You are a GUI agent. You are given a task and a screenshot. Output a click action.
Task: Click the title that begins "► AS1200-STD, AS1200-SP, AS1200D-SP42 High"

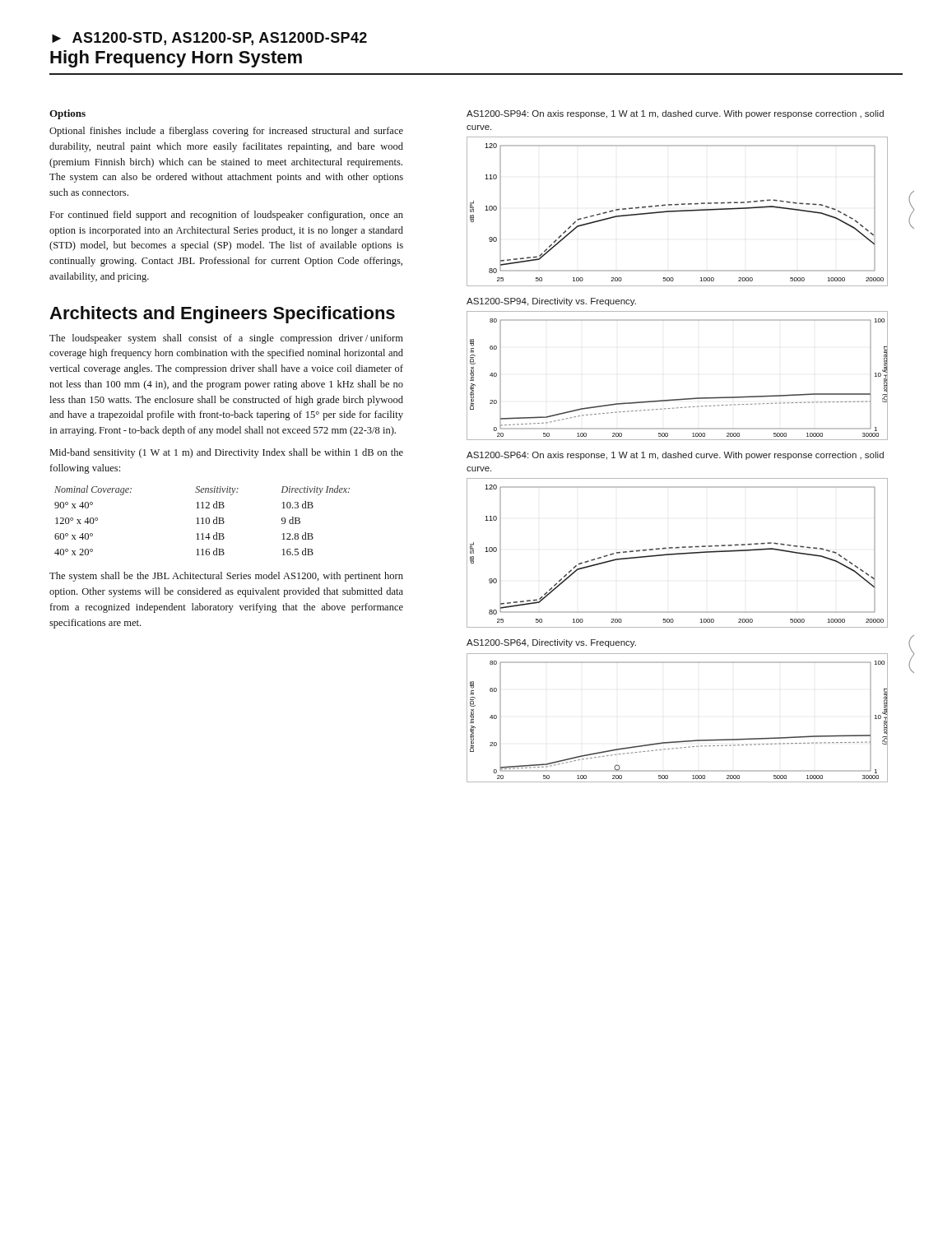(209, 39)
